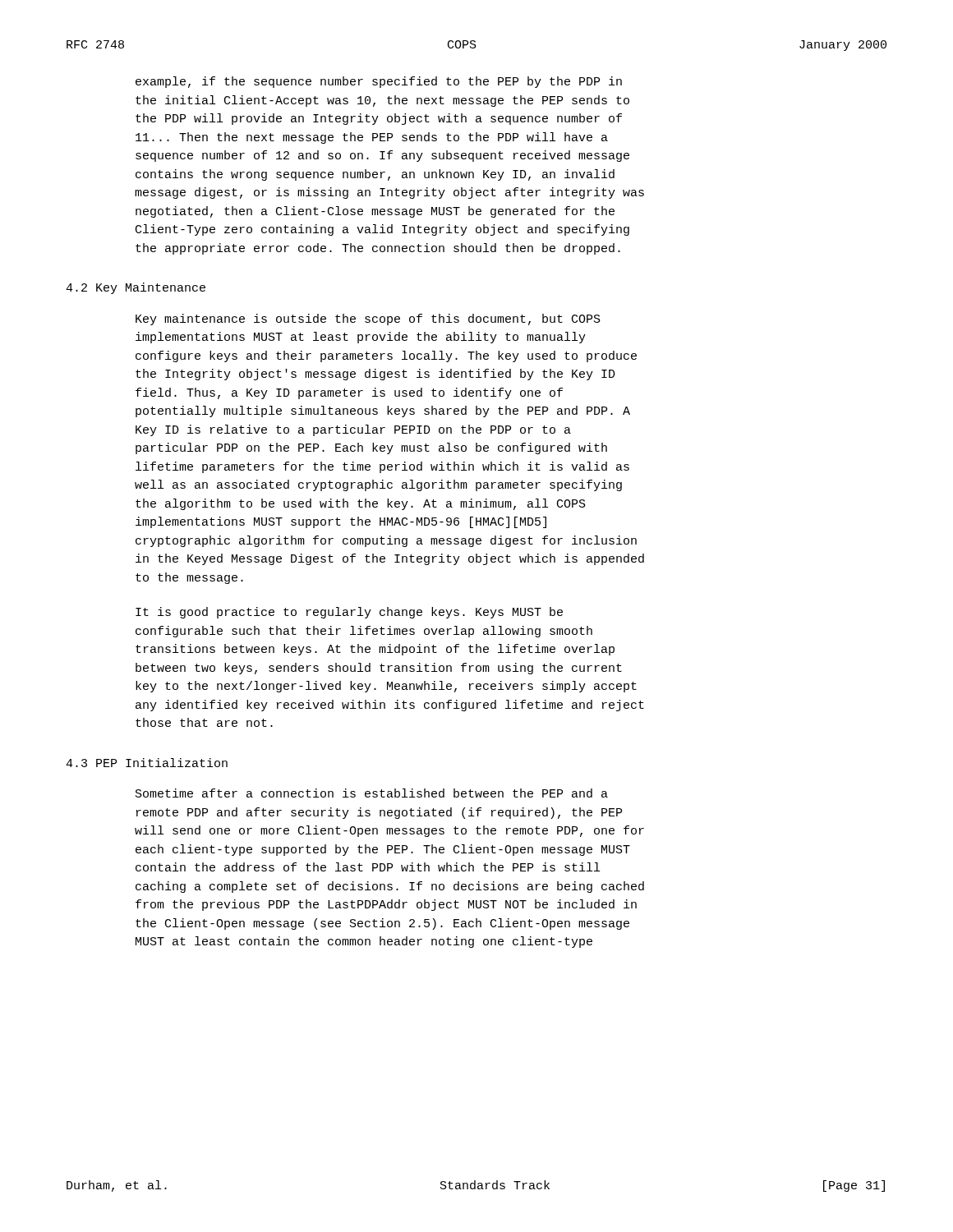This screenshot has height=1232, width=953.
Task: Click on the text starting "Key maintenance is outside the scope of"
Action: 496,449
